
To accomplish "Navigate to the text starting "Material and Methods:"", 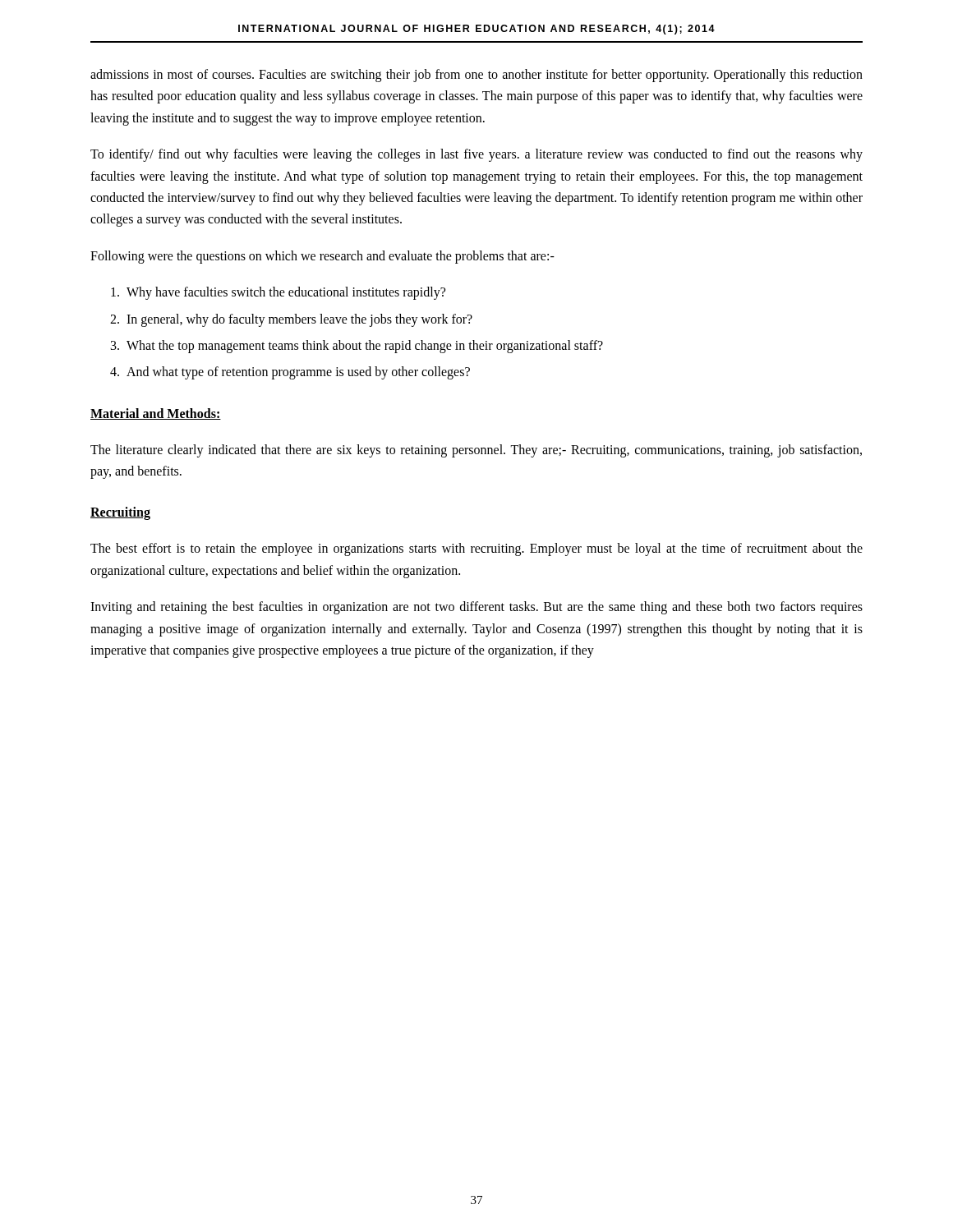I will (155, 413).
